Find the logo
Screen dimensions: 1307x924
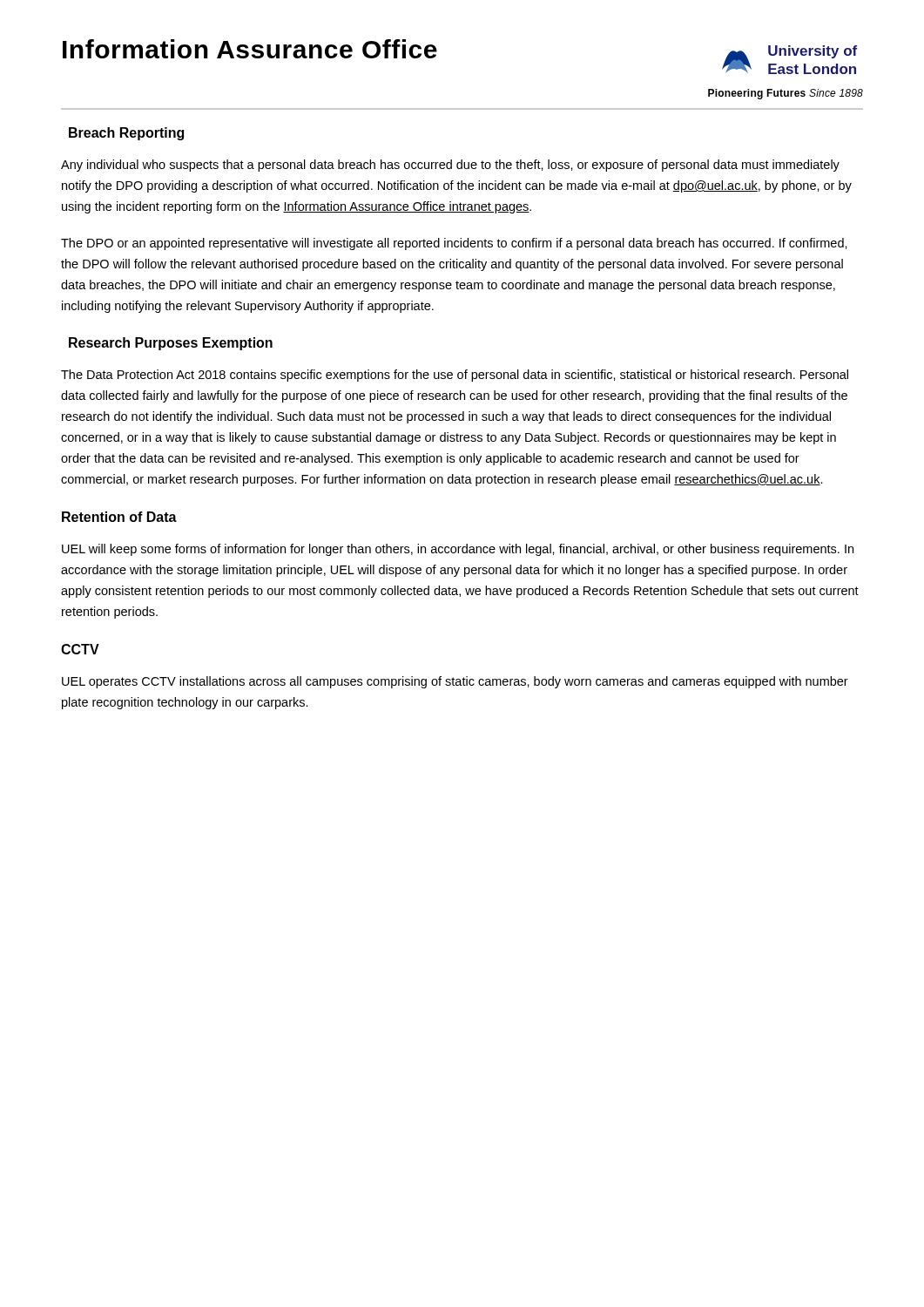tap(785, 68)
